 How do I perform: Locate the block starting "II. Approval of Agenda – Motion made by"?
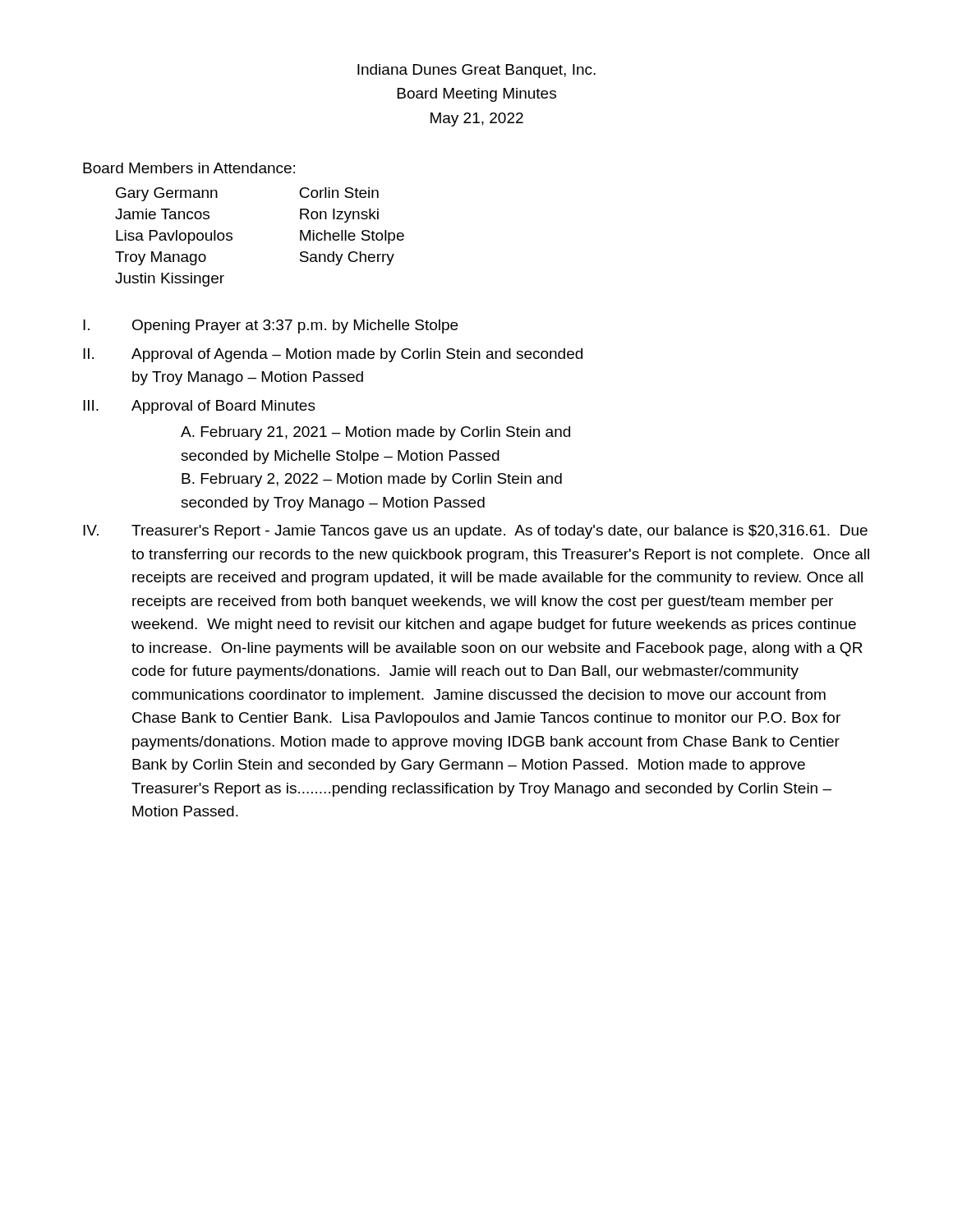476,366
